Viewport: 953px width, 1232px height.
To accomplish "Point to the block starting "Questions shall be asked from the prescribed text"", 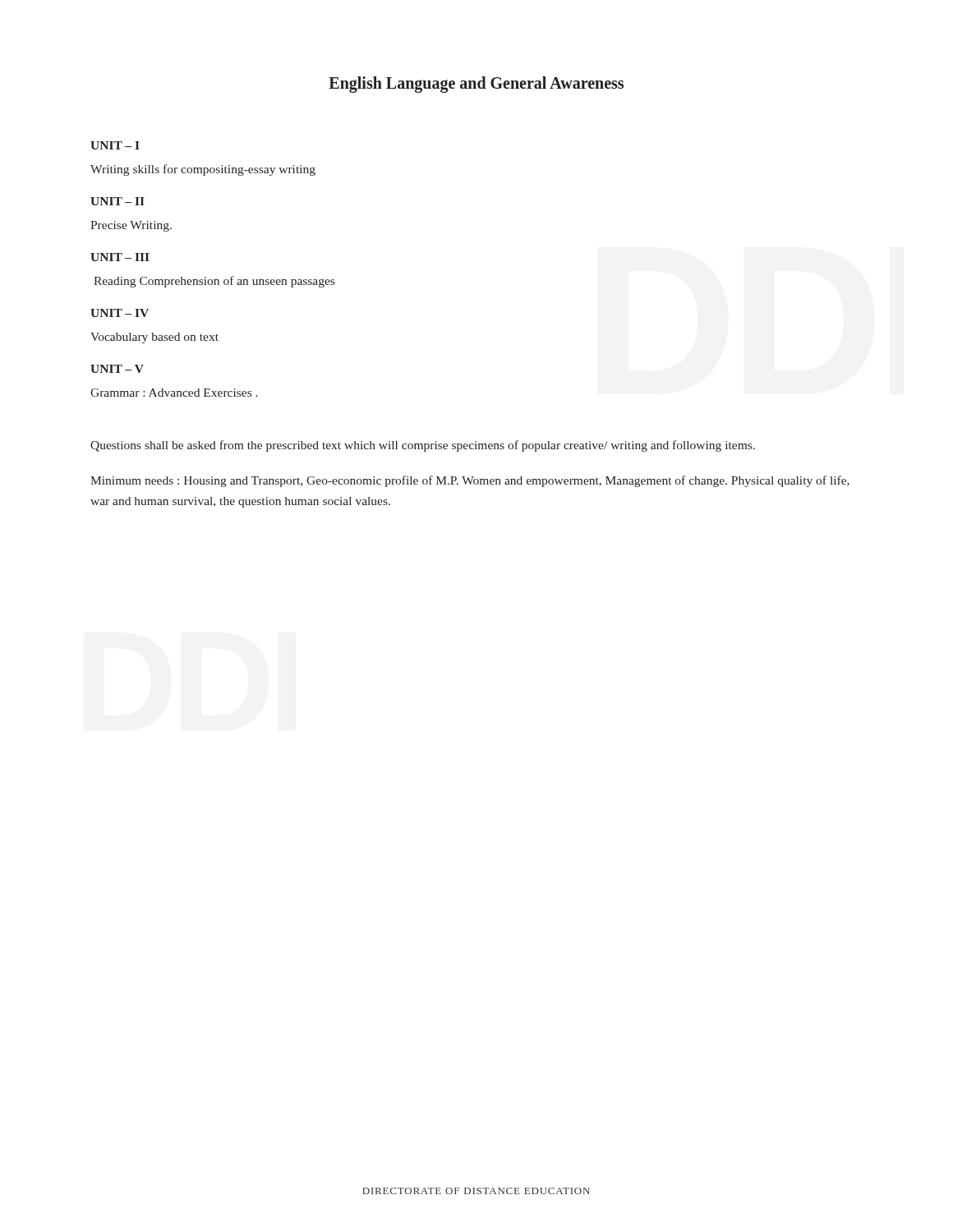I will point(423,445).
